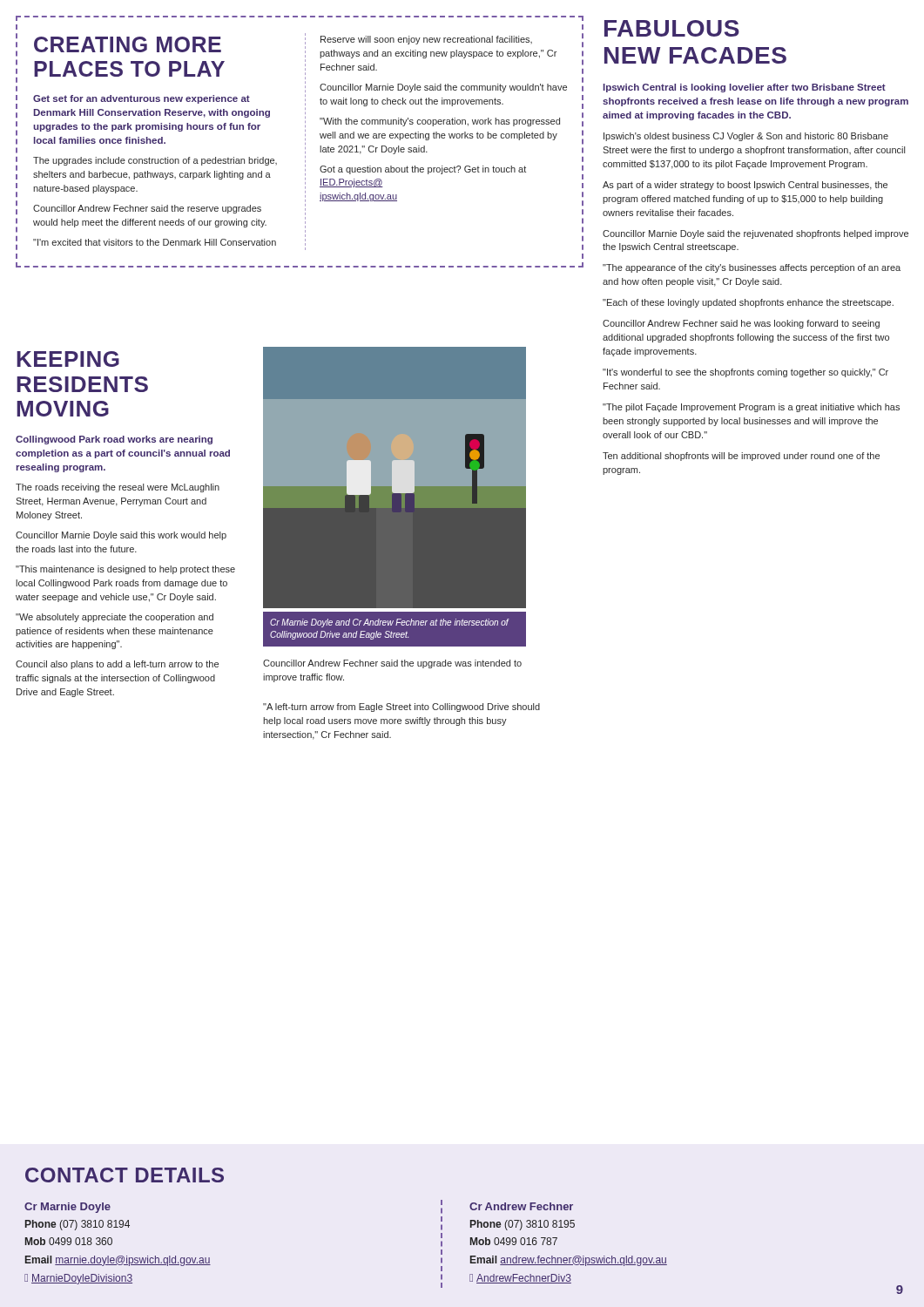The width and height of the screenshot is (924, 1307).
Task: Locate the text block with the text ""With the community's cooperation, work has progressed"
Action: [x=440, y=135]
